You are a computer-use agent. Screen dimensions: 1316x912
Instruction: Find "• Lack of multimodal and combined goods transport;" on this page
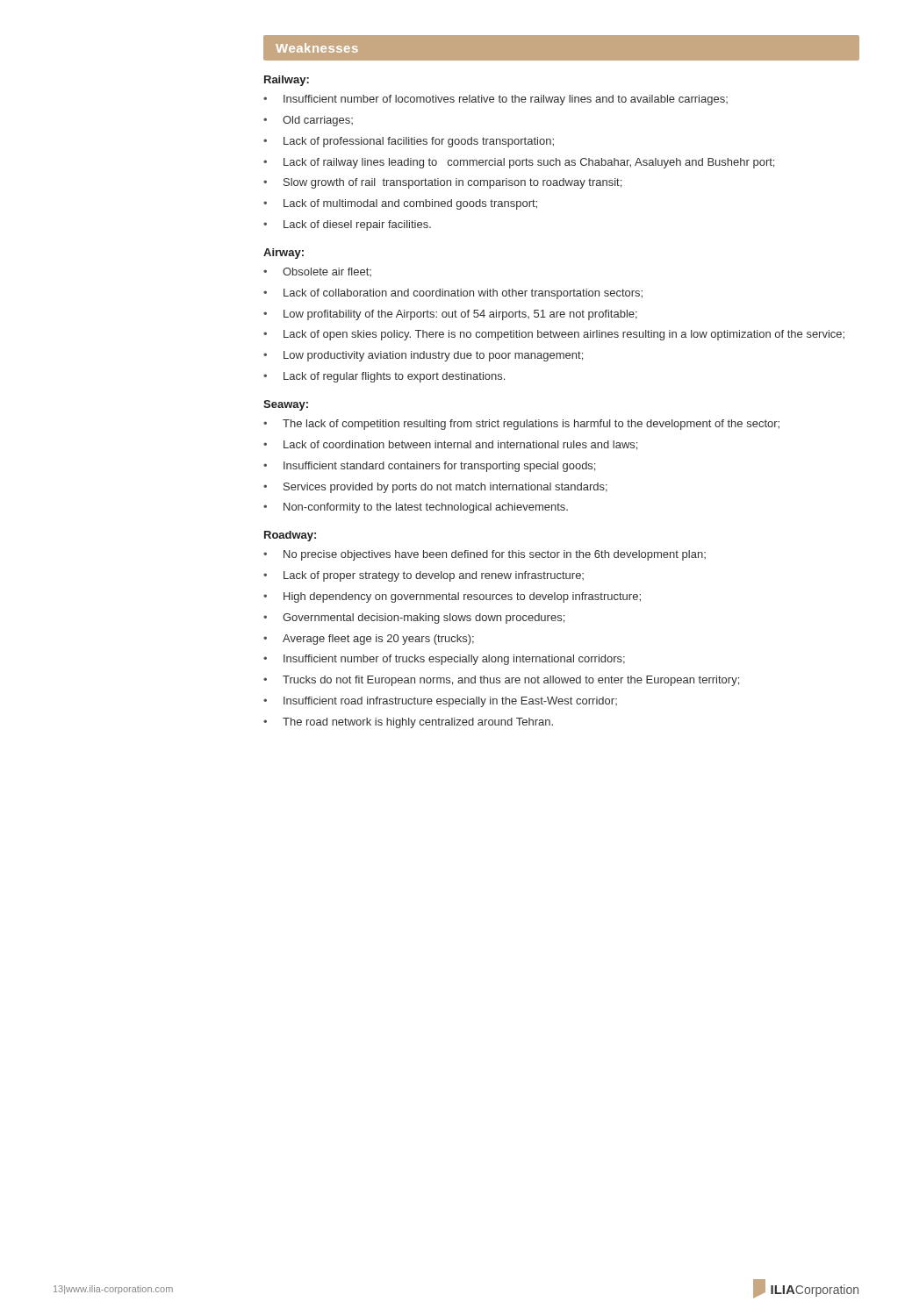click(400, 204)
